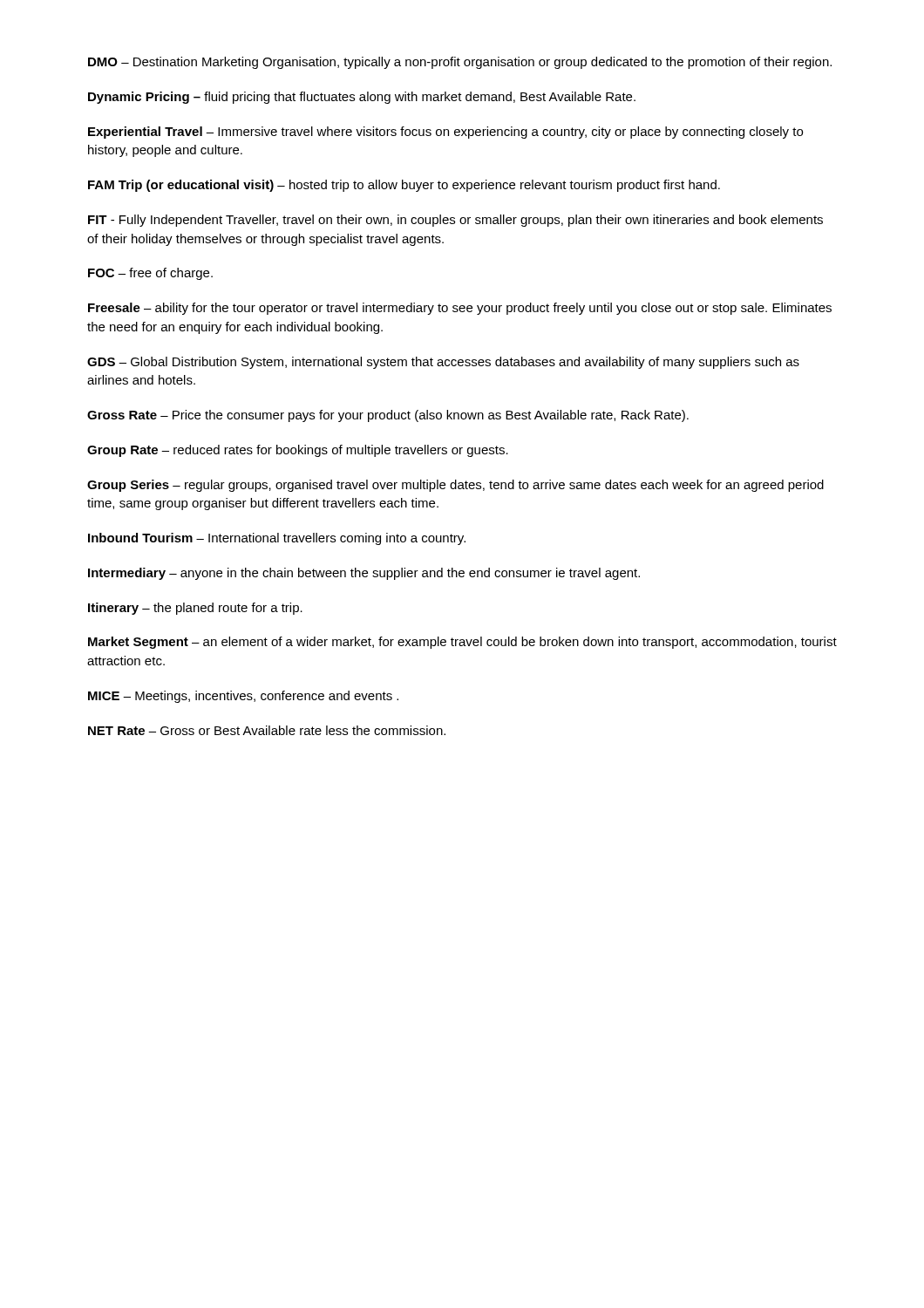The width and height of the screenshot is (924, 1308).
Task: Click the passage that begins "Group Series –"
Action: [x=456, y=493]
